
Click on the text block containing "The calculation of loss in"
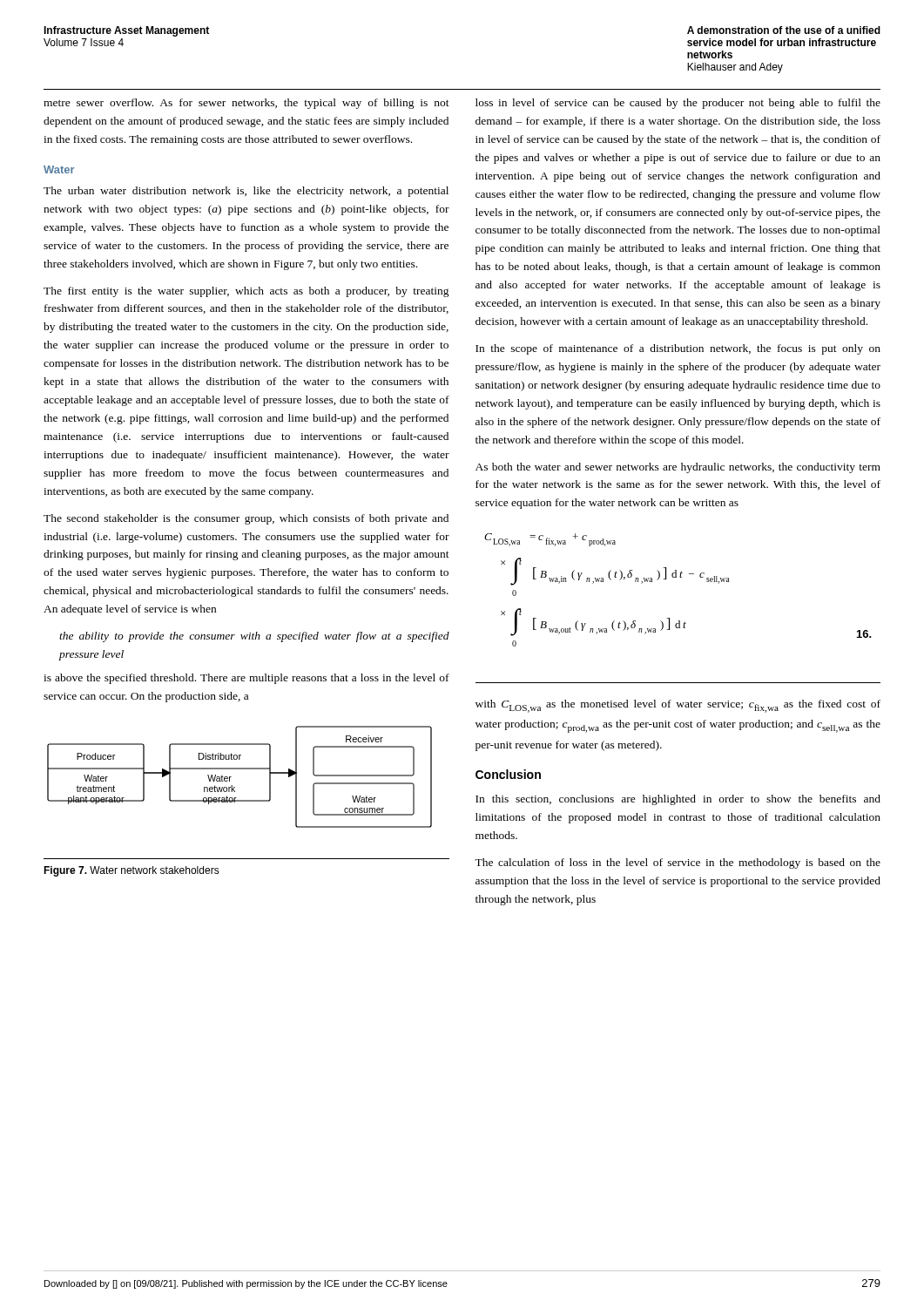pos(678,880)
